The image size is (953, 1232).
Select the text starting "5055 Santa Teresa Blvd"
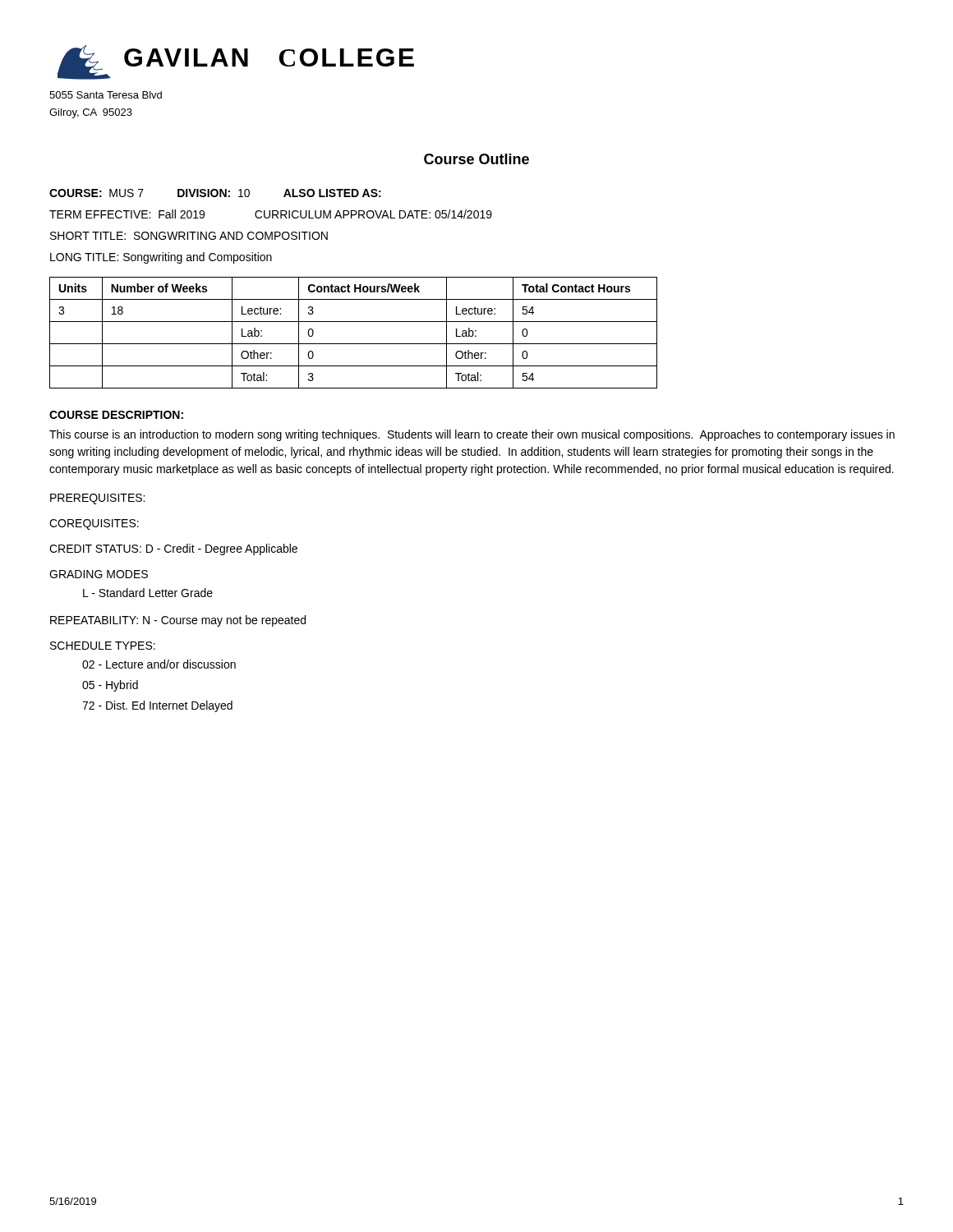[106, 103]
